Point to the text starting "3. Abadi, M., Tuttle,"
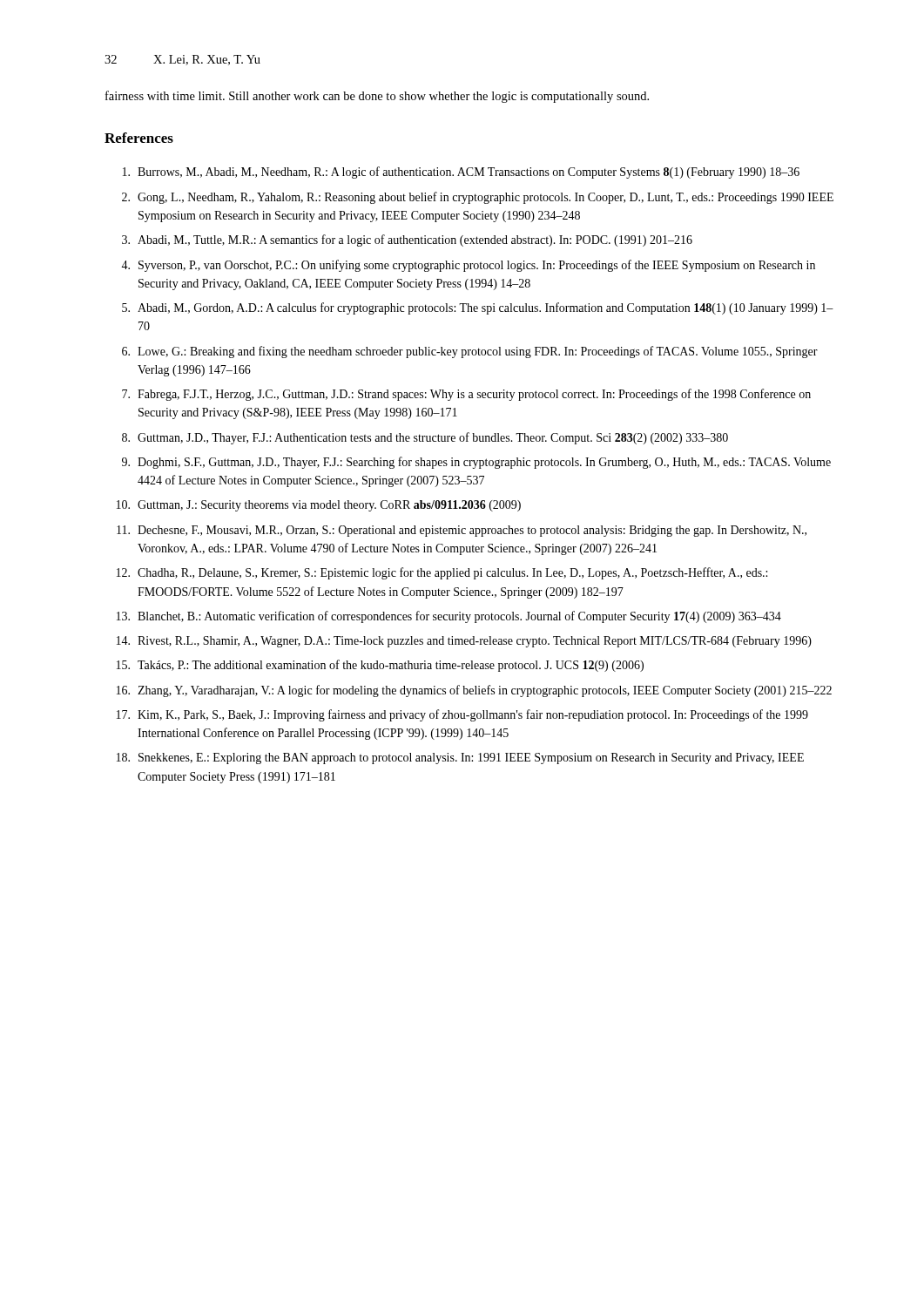 (x=471, y=240)
